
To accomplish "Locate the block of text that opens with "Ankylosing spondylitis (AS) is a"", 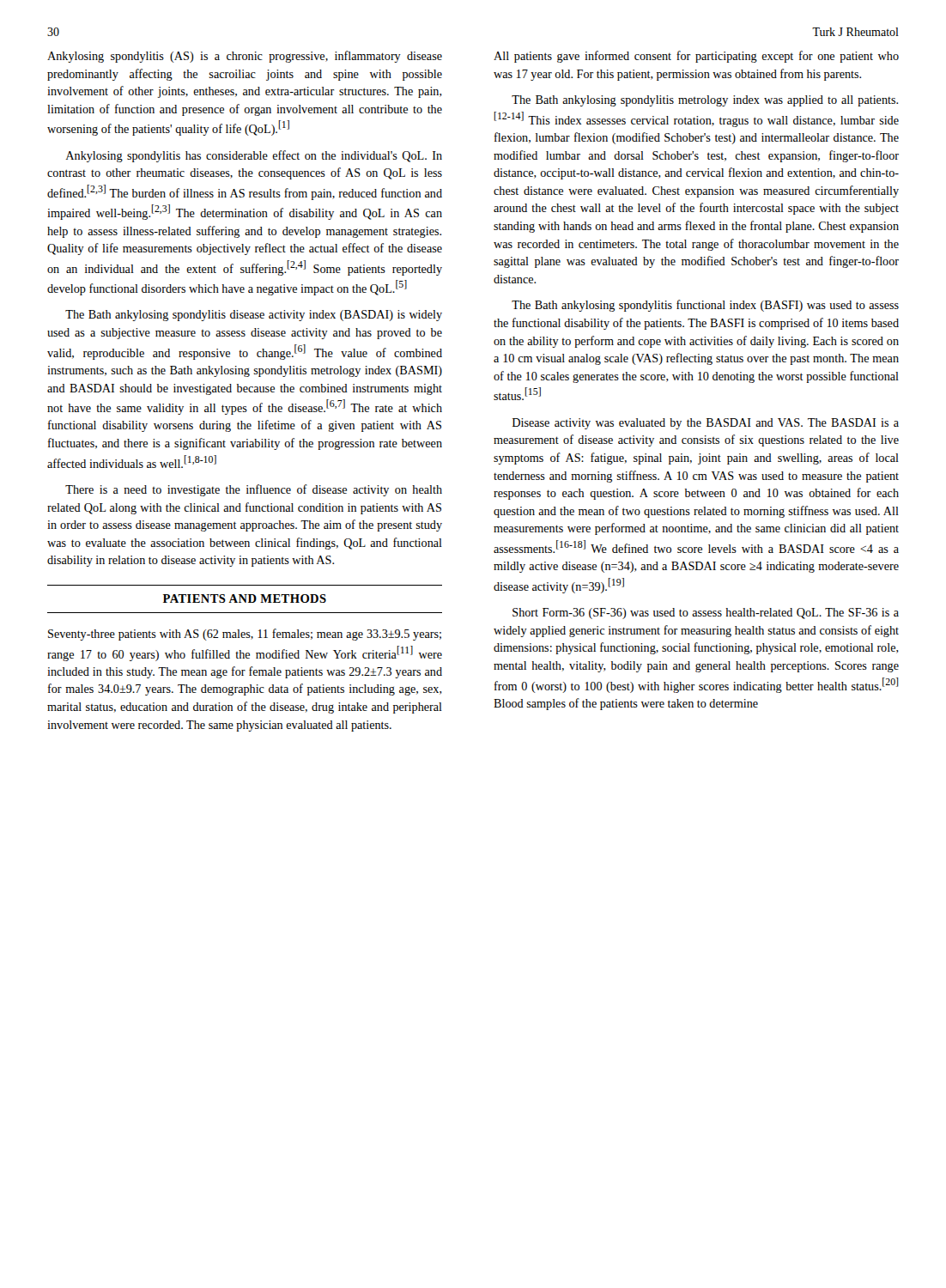I will (245, 93).
